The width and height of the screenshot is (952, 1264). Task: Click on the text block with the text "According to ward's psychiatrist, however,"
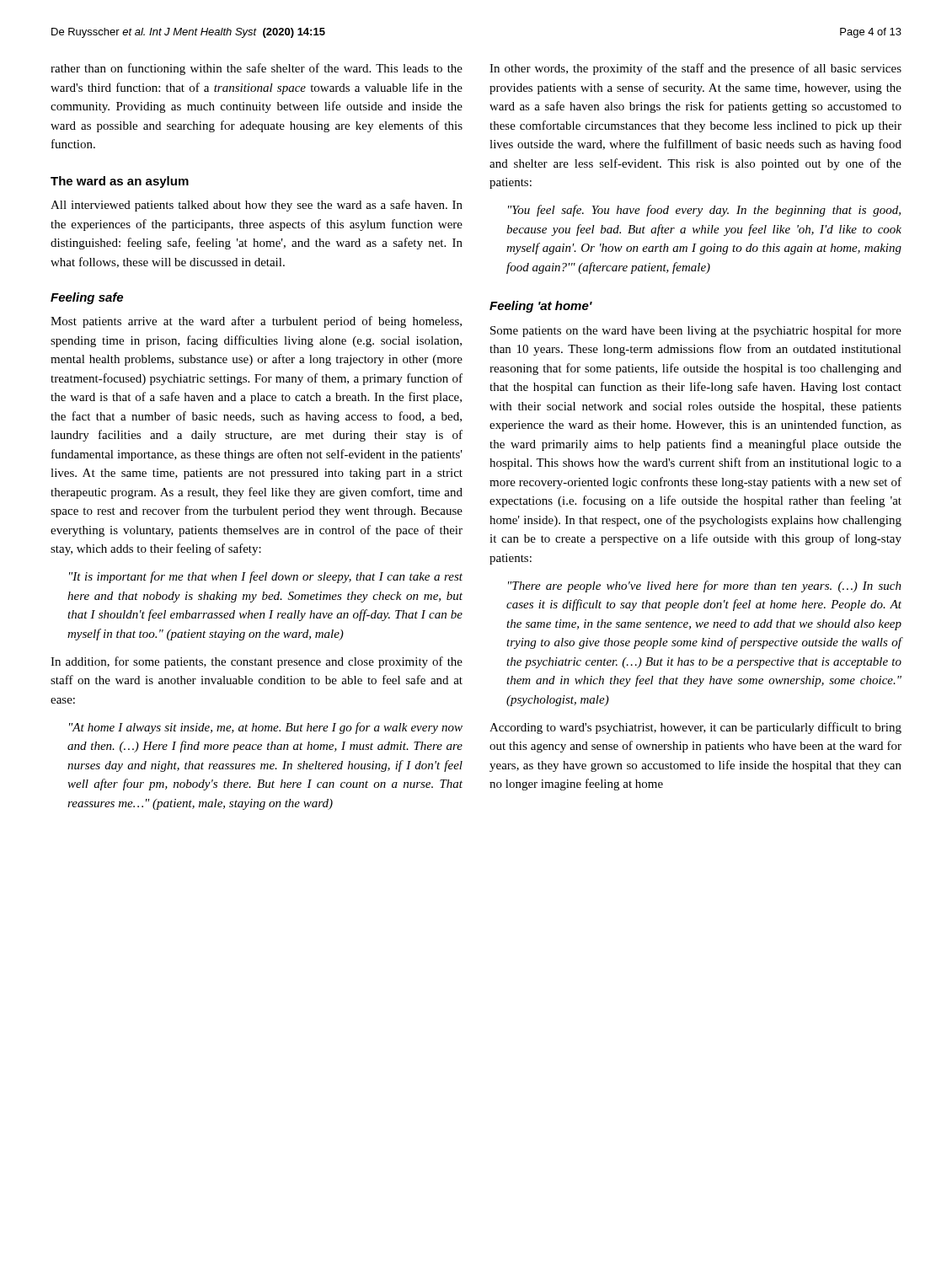pos(695,755)
